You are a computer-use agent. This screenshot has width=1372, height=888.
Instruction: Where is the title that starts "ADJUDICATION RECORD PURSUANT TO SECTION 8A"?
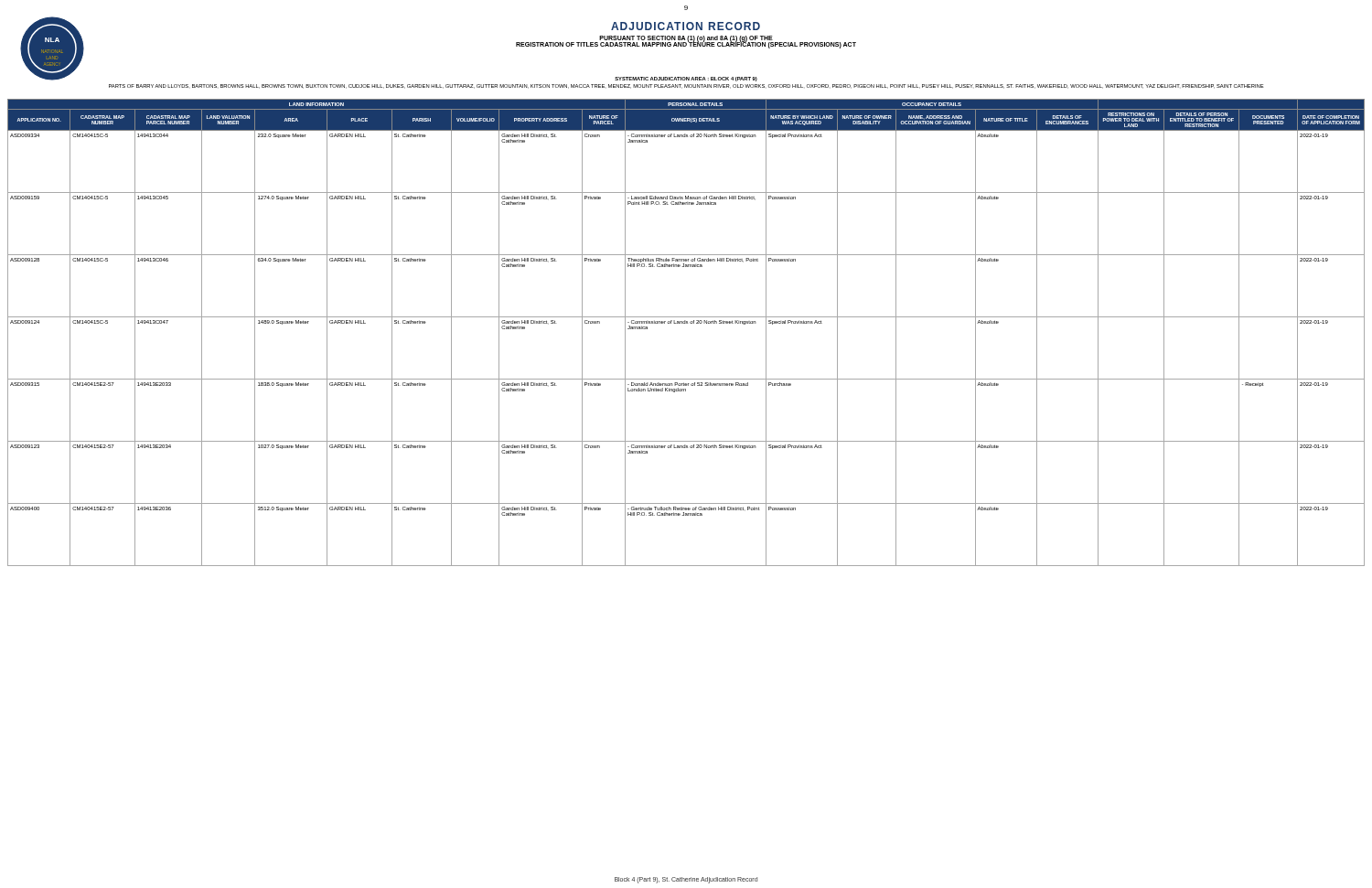[686, 34]
